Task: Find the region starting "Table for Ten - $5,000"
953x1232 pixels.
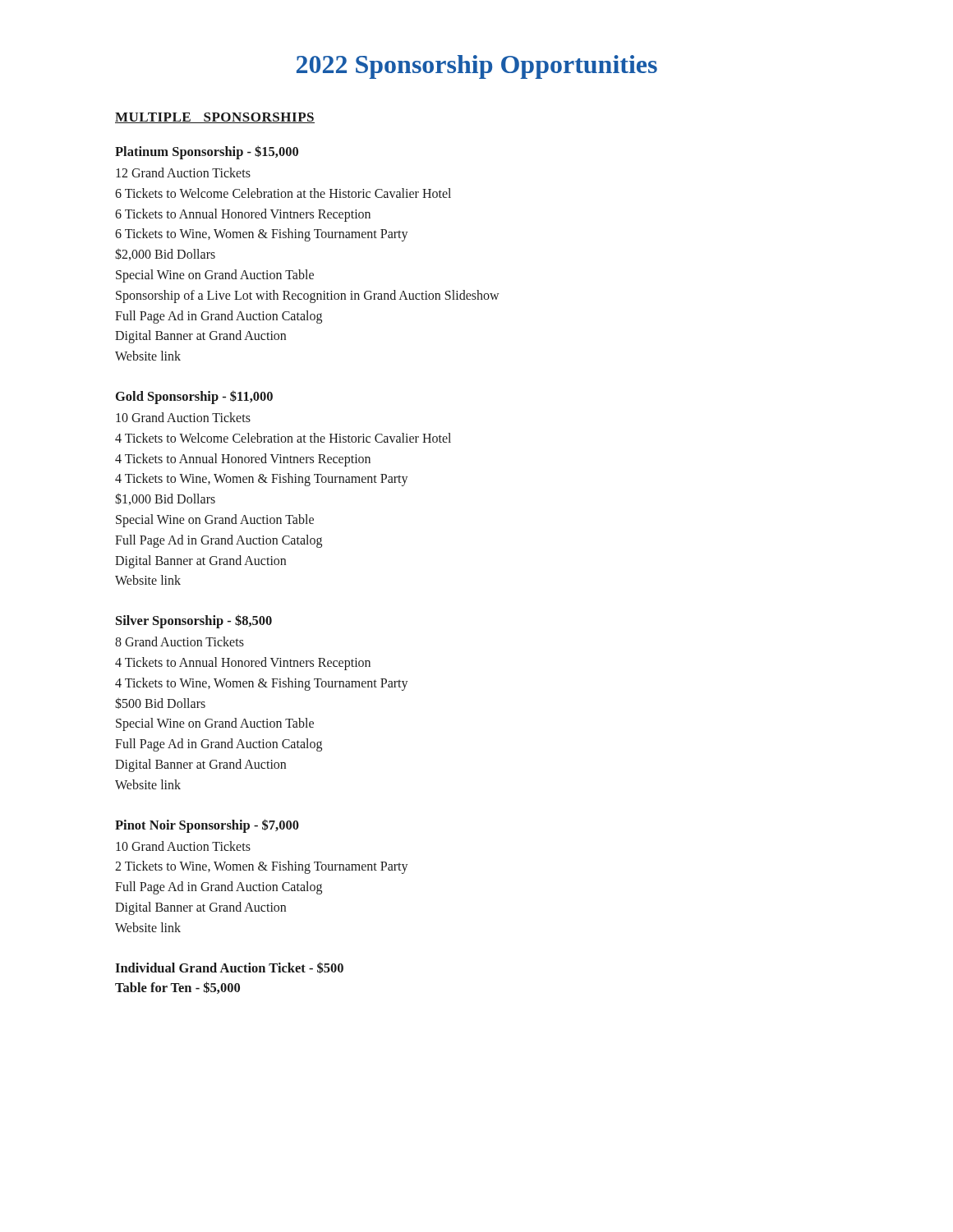Action: click(x=178, y=987)
